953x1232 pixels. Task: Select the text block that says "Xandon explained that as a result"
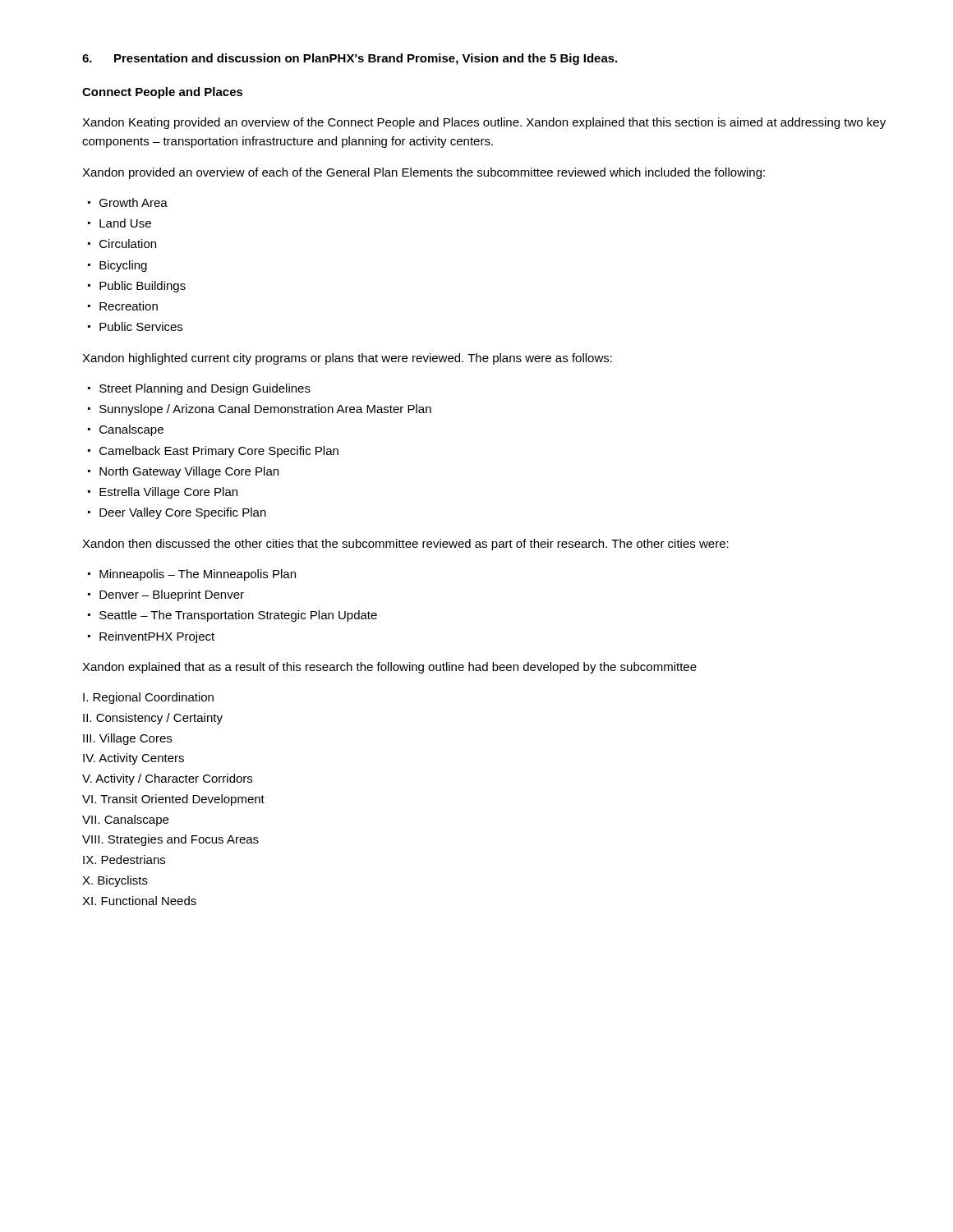(x=389, y=666)
